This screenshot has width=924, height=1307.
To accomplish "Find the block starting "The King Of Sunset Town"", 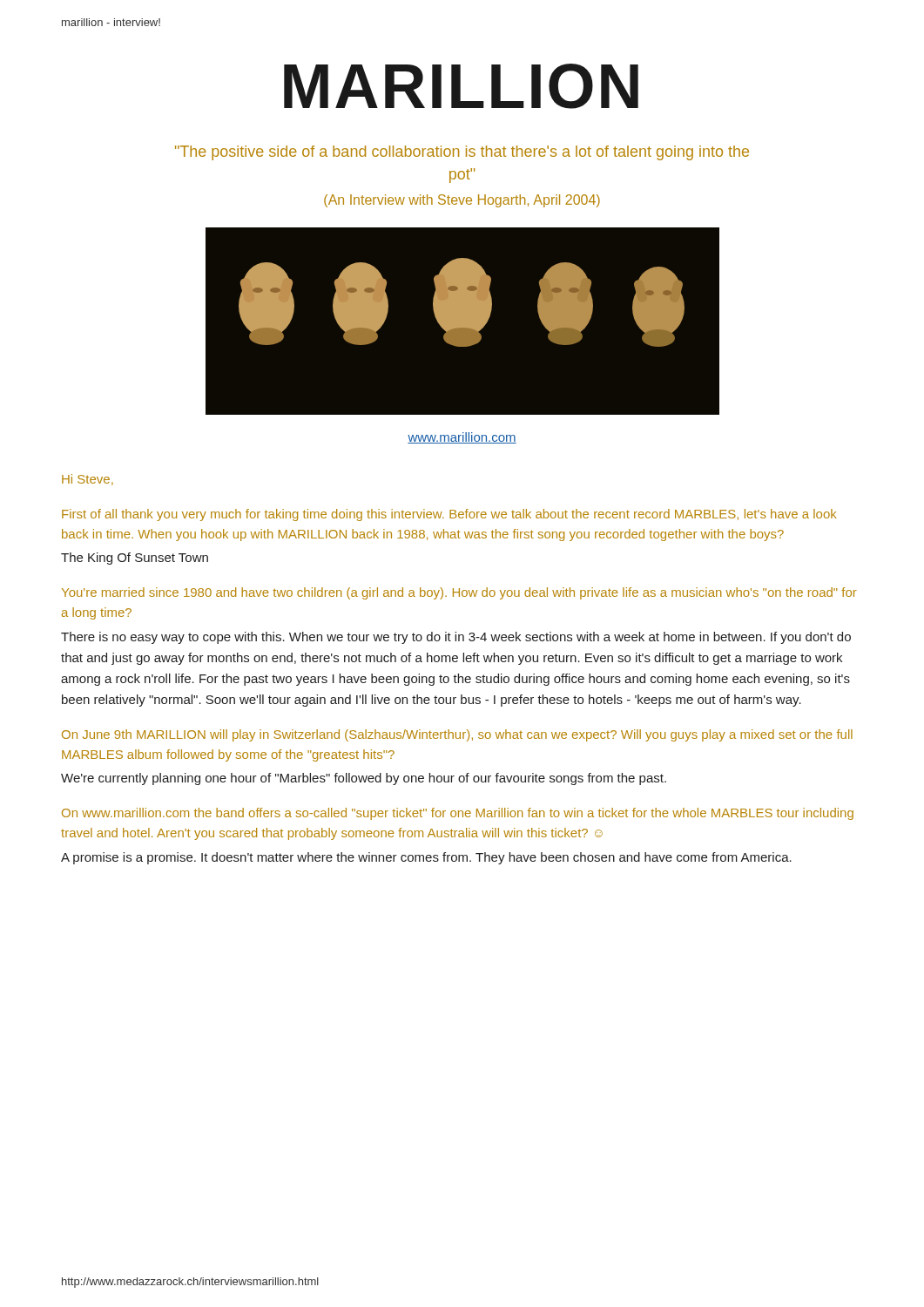I will click(135, 557).
